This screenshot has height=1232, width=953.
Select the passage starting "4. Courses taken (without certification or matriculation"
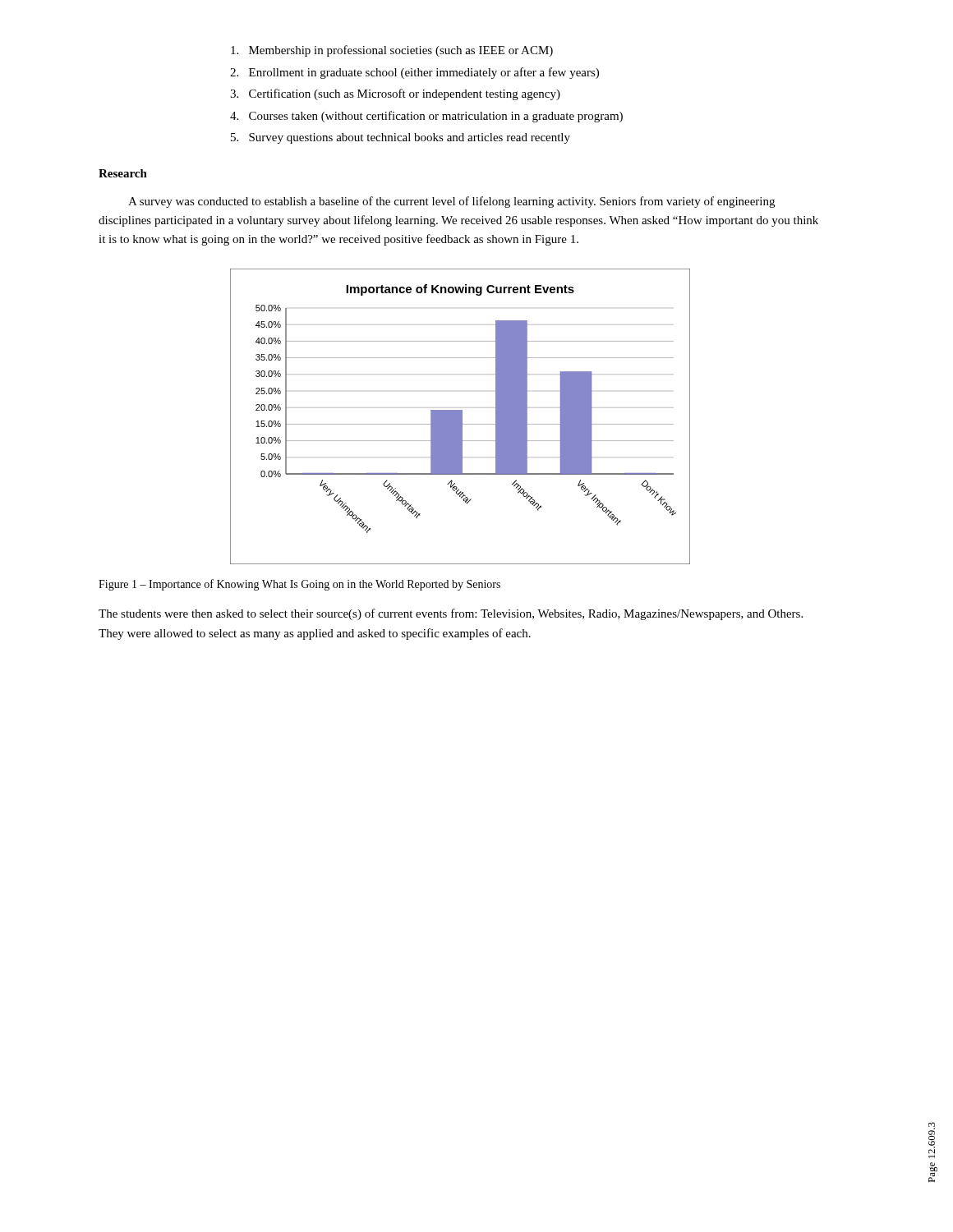point(427,115)
